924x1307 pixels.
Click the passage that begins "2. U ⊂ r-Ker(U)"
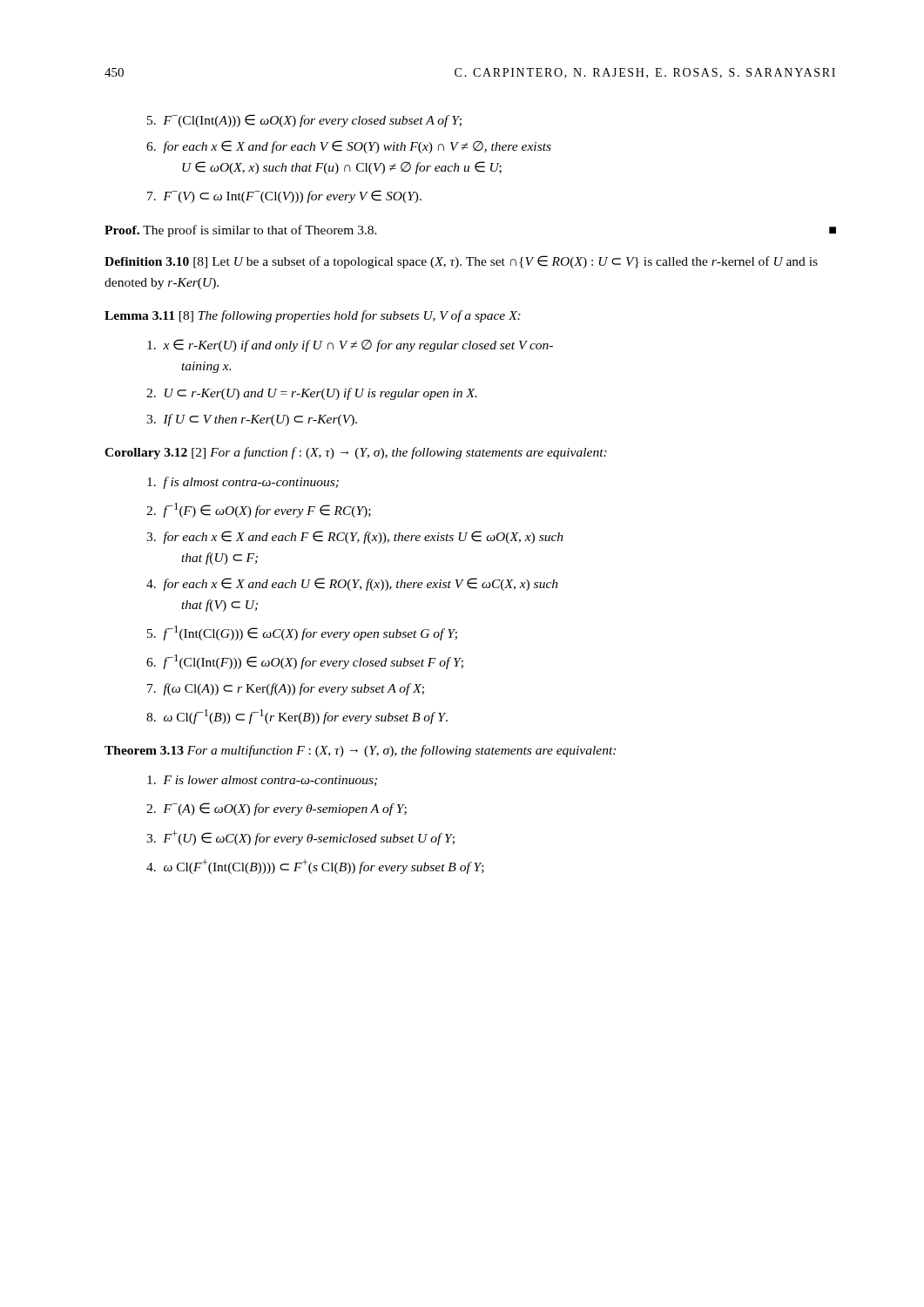[312, 392]
